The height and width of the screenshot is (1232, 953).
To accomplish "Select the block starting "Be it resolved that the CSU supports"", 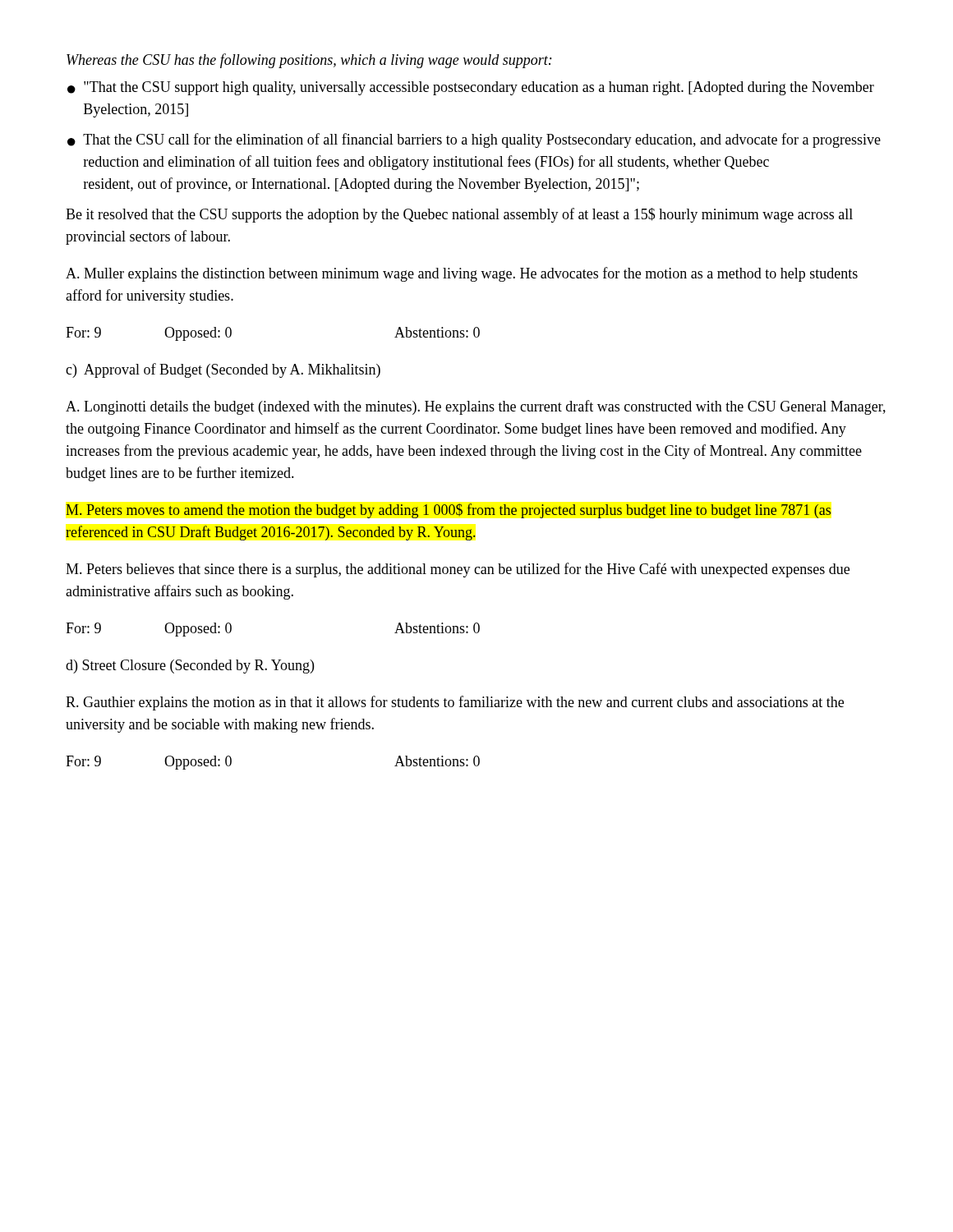I will click(459, 225).
